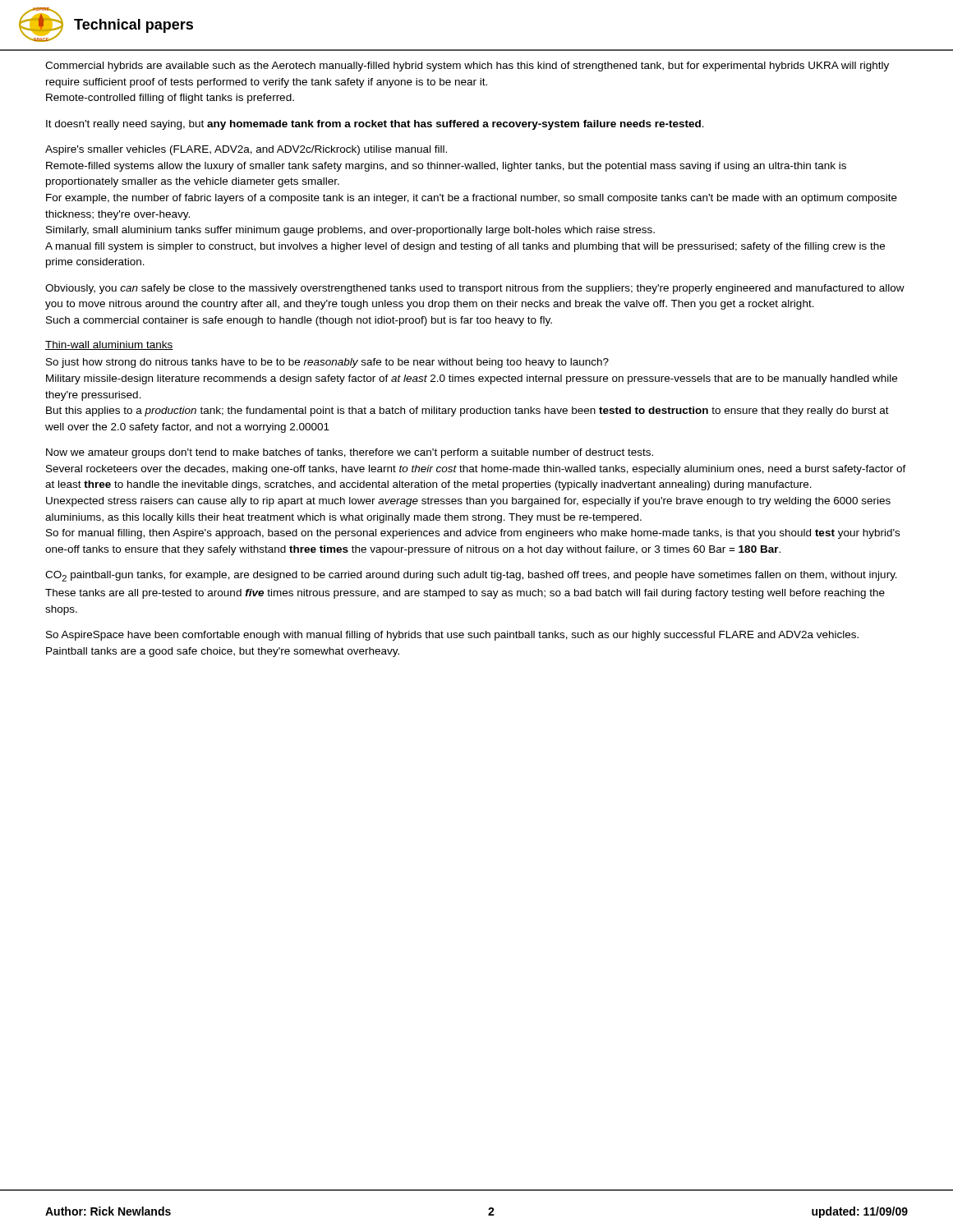Image resolution: width=953 pixels, height=1232 pixels.
Task: Point to the block beginning "It doesn't really need saying, but any"
Action: pyautogui.click(x=375, y=123)
